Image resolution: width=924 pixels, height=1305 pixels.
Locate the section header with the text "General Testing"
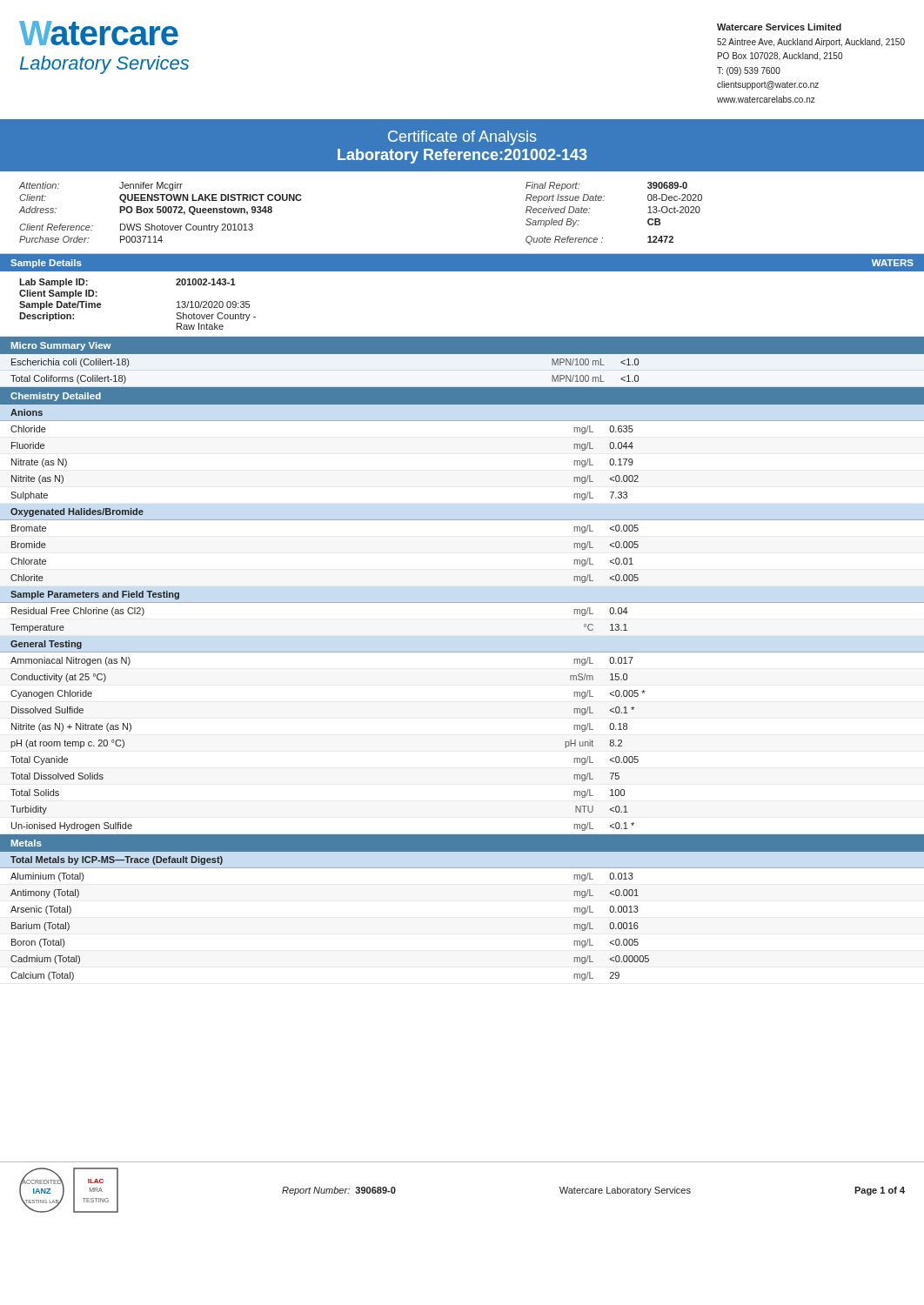click(x=46, y=644)
